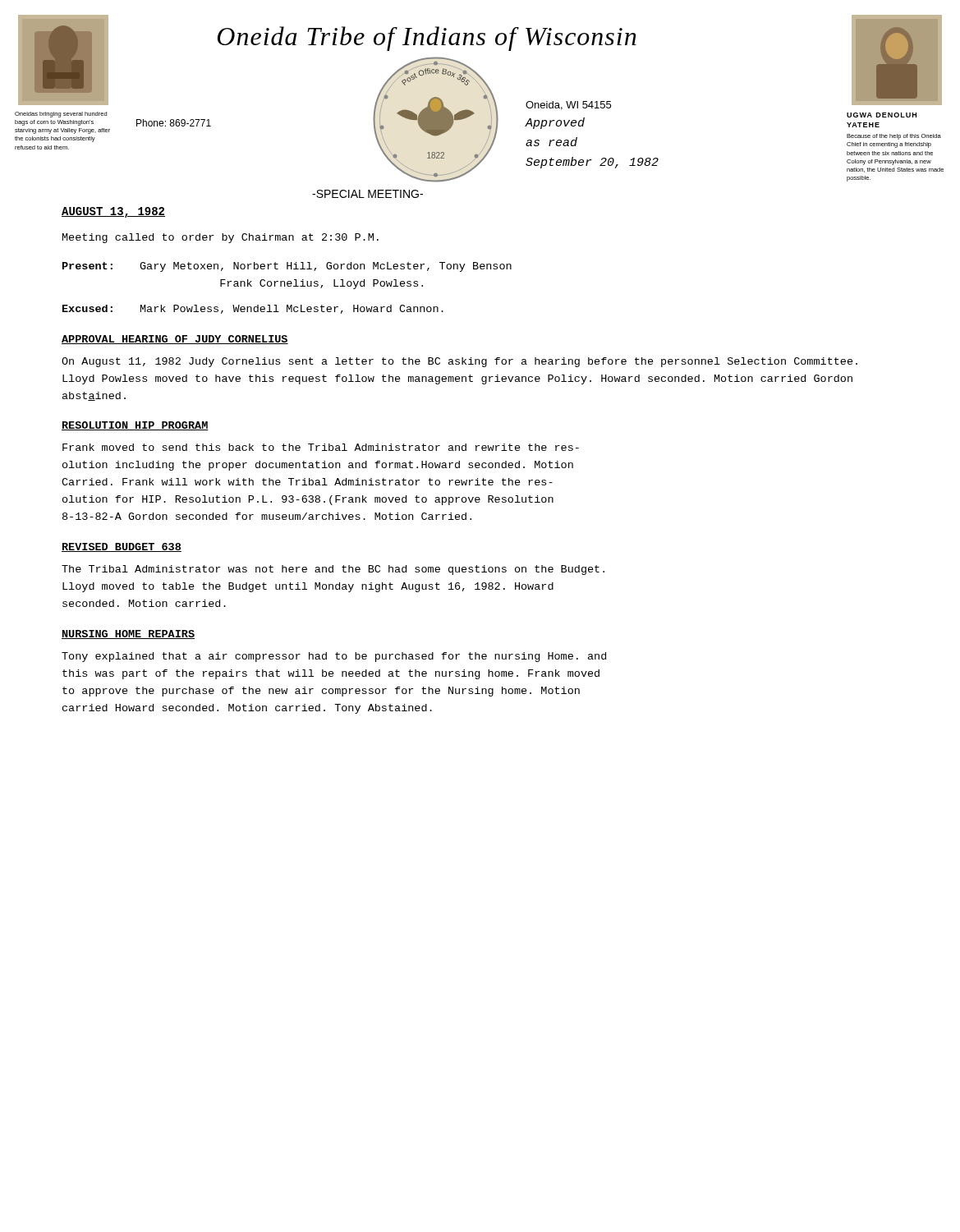Image resolution: width=960 pixels, height=1232 pixels.
Task: Select the passage starting "Frank moved to send this back"
Action: (321, 483)
